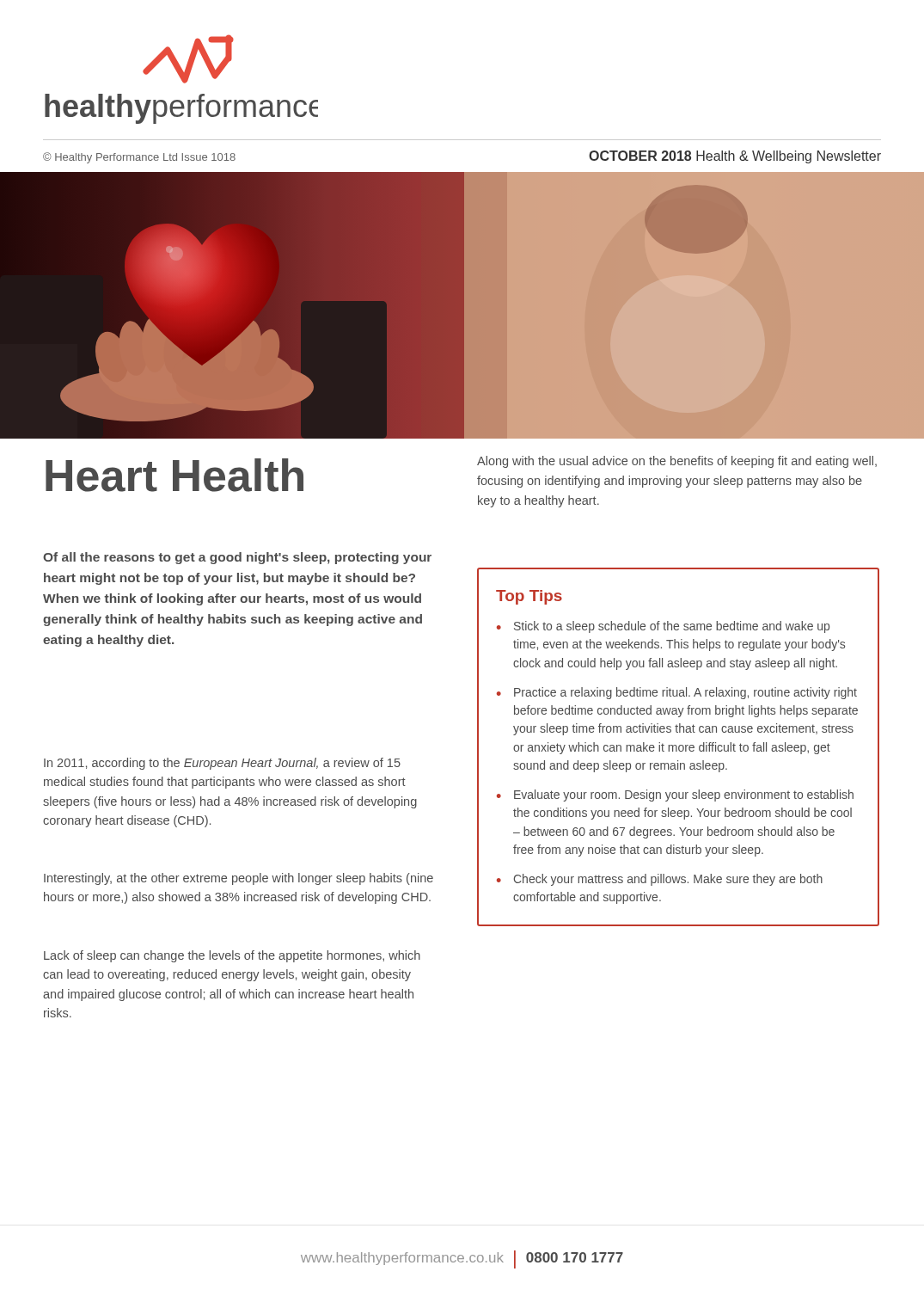Screen dimensions: 1290x924
Task: Locate the text starting "Along with the usual"
Action: 679,481
